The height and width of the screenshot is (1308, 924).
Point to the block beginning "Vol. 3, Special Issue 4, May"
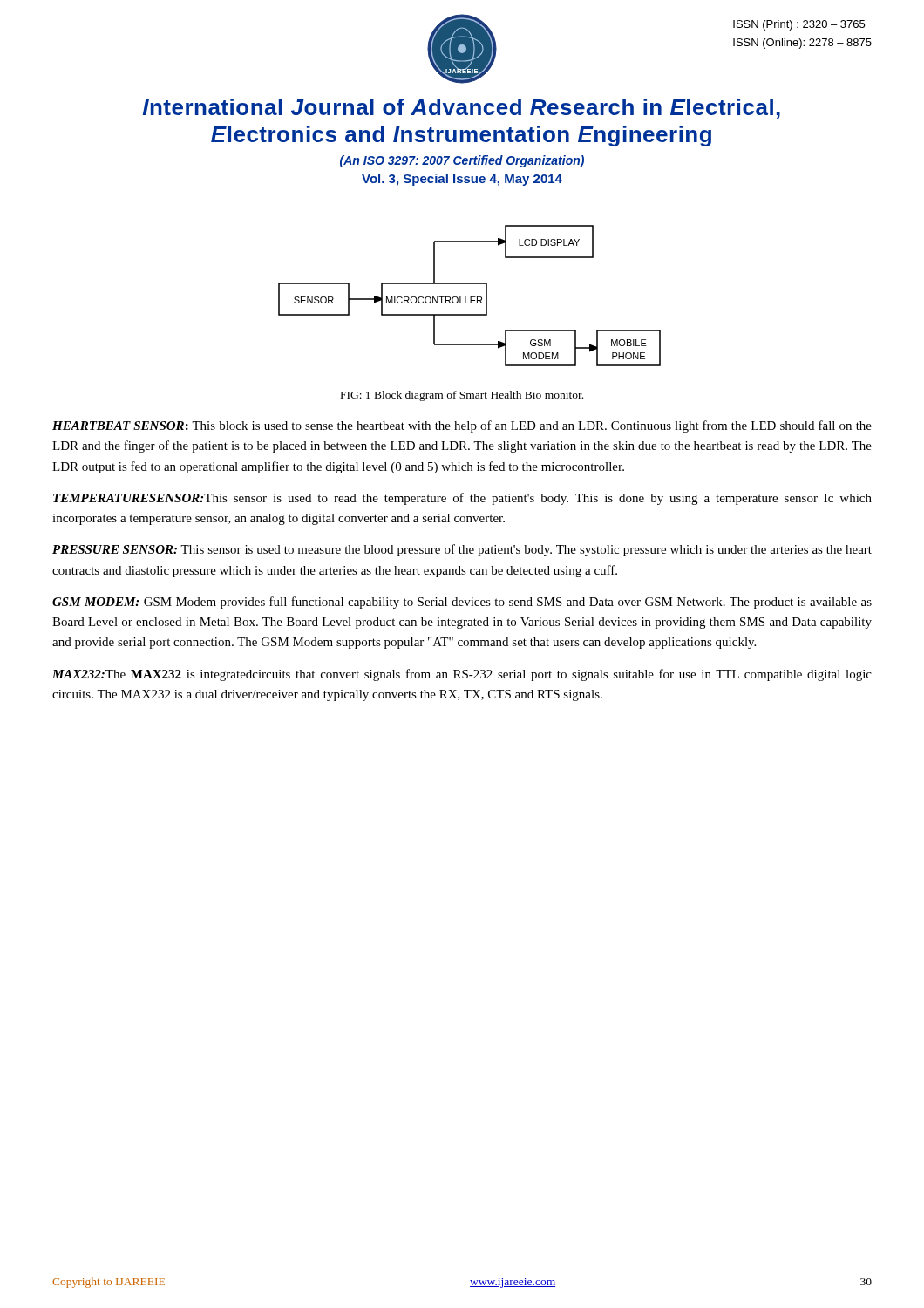462,178
